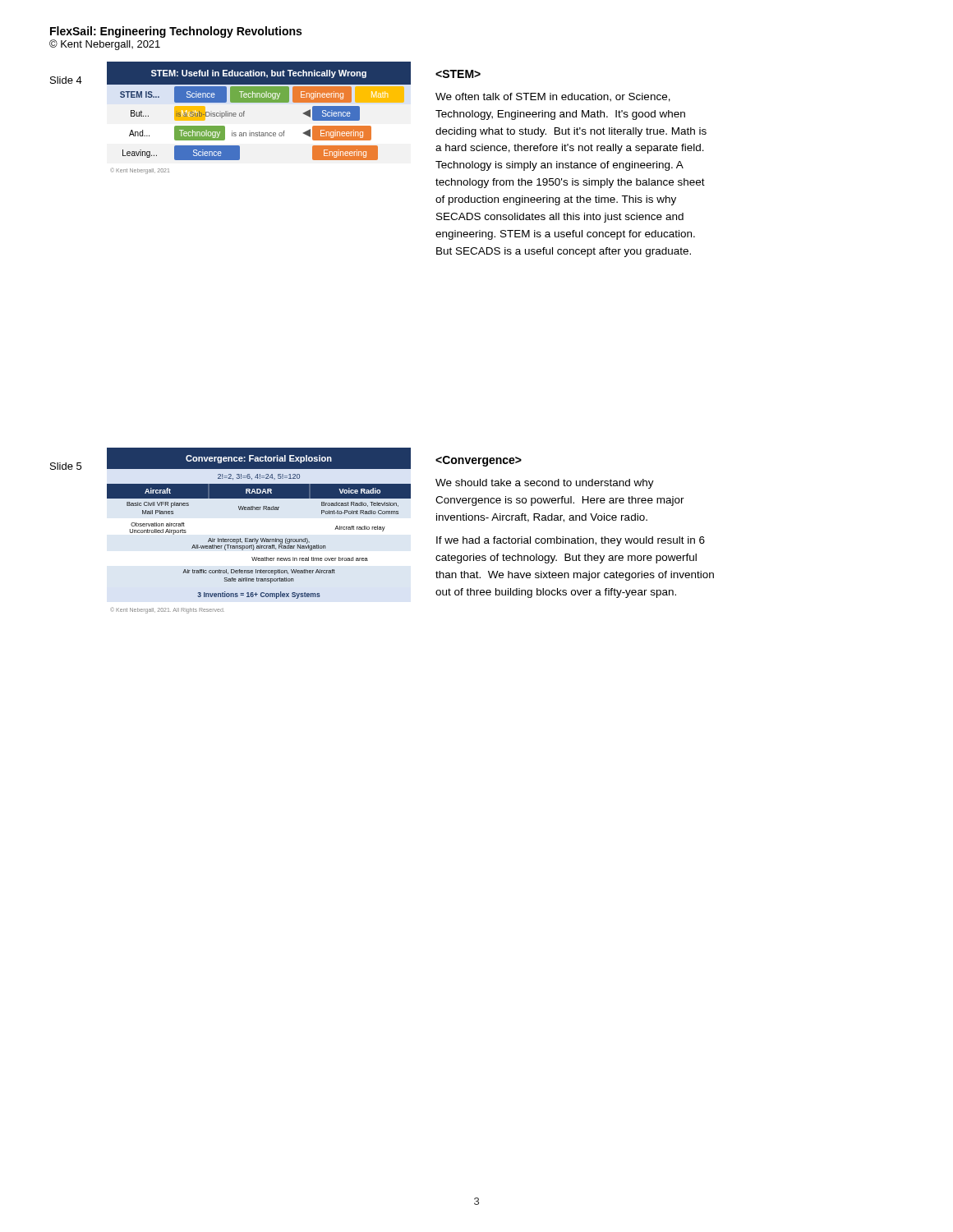Locate the block of text that opens with "We often talk"

[x=575, y=163]
